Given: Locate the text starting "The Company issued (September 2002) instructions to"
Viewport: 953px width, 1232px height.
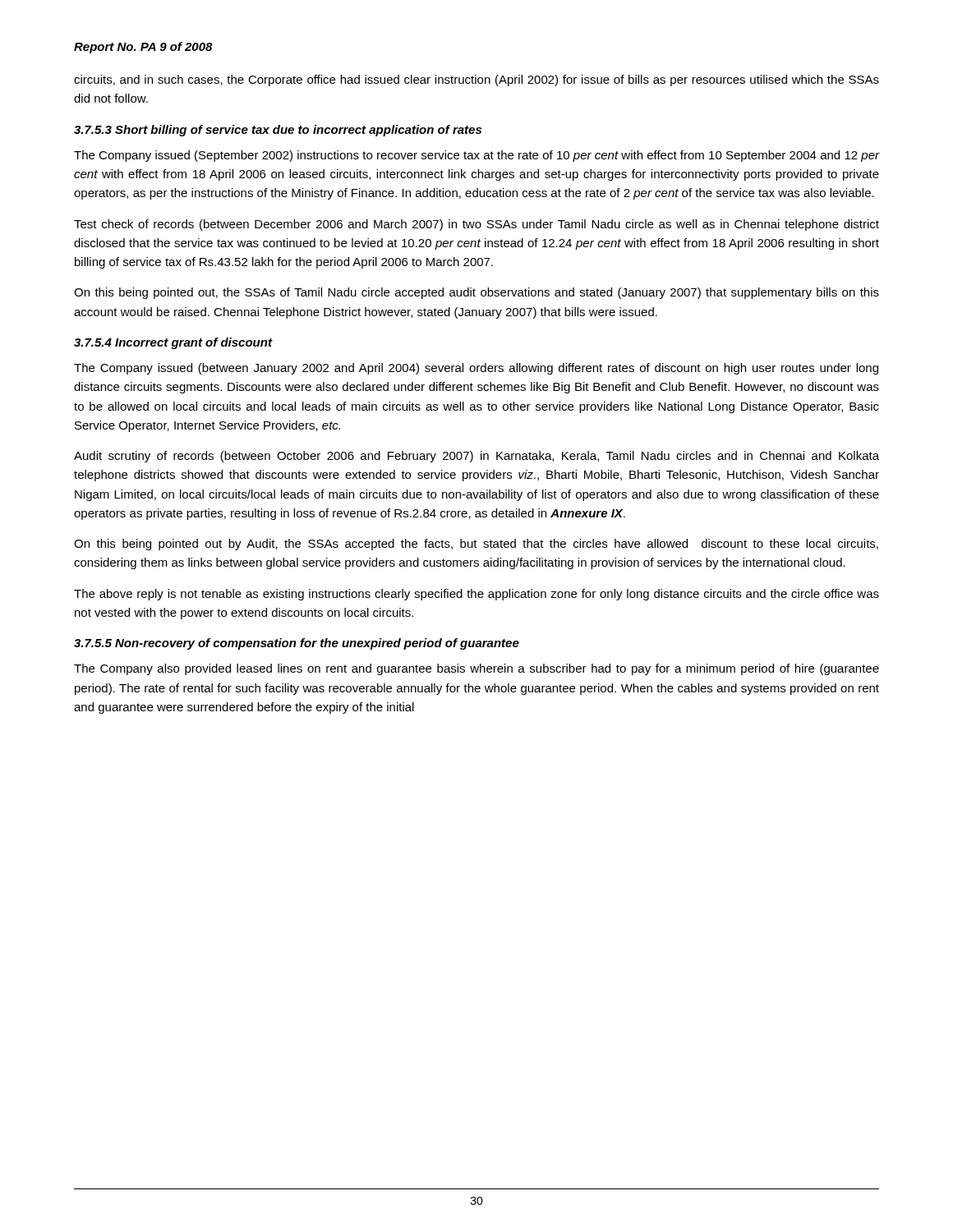Looking at the screenshot, I should point(476,174).
